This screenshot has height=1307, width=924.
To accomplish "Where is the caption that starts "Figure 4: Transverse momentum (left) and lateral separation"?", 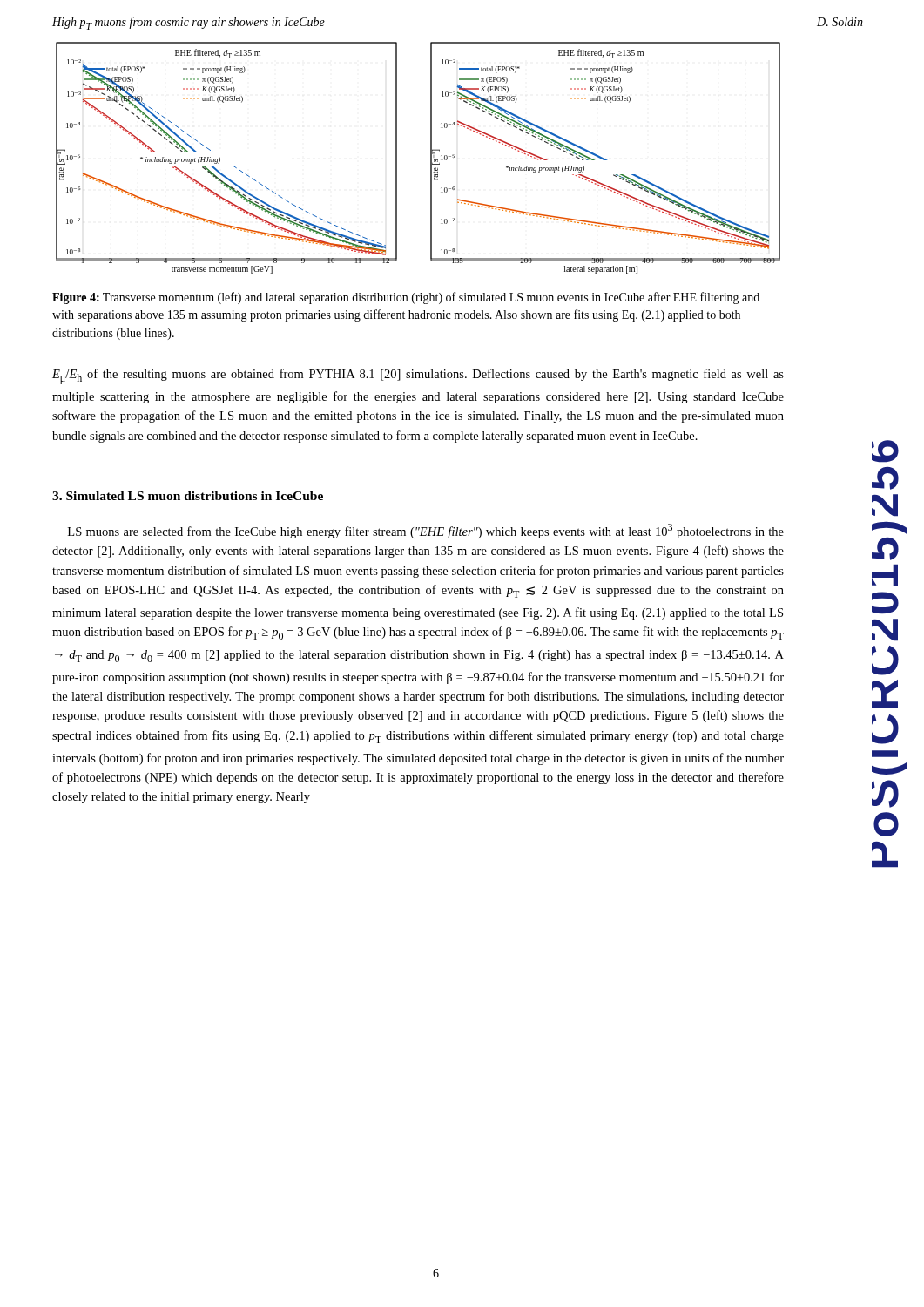I will [x=406, y=315].
